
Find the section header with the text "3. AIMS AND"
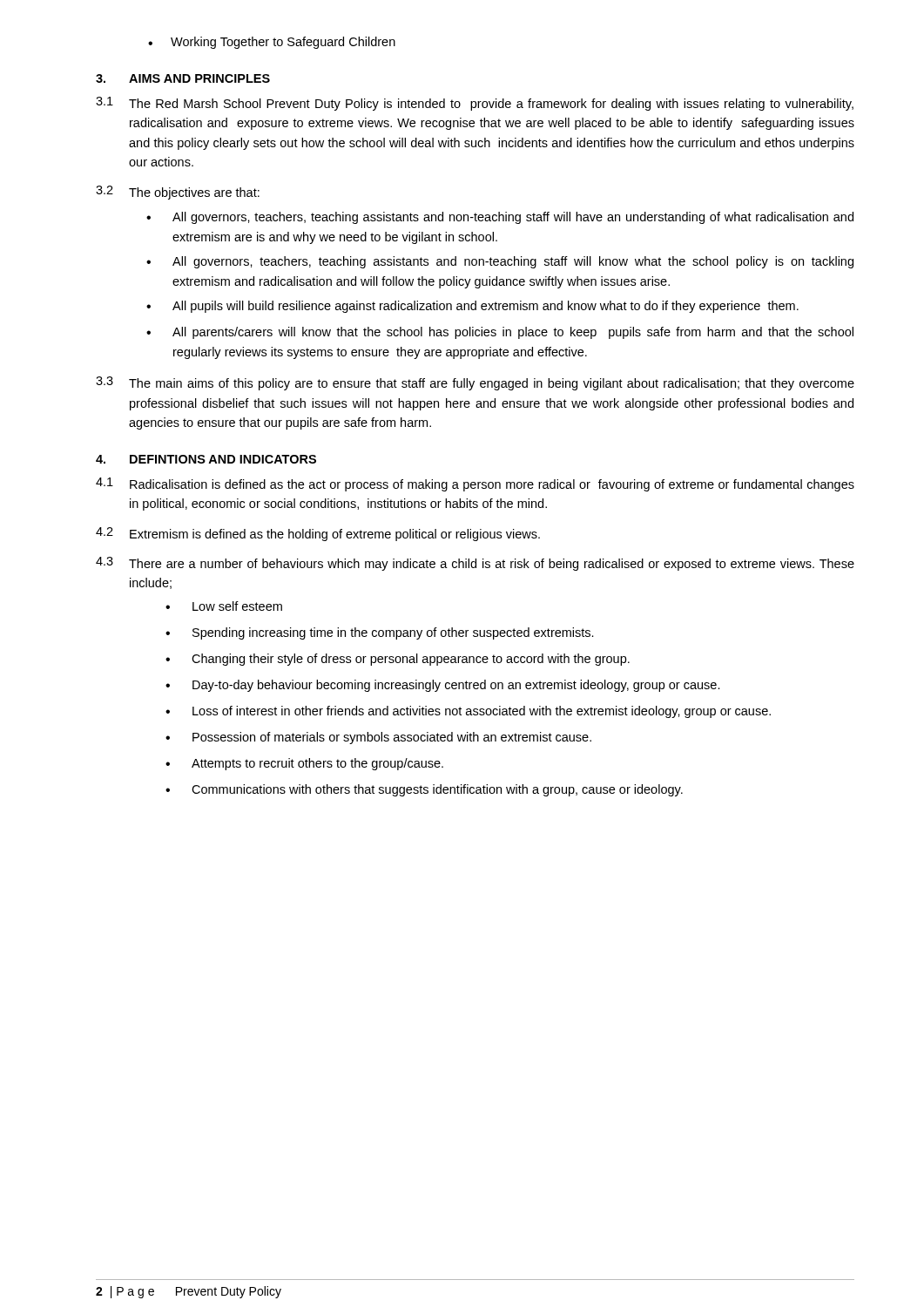[x=183, y=78]
